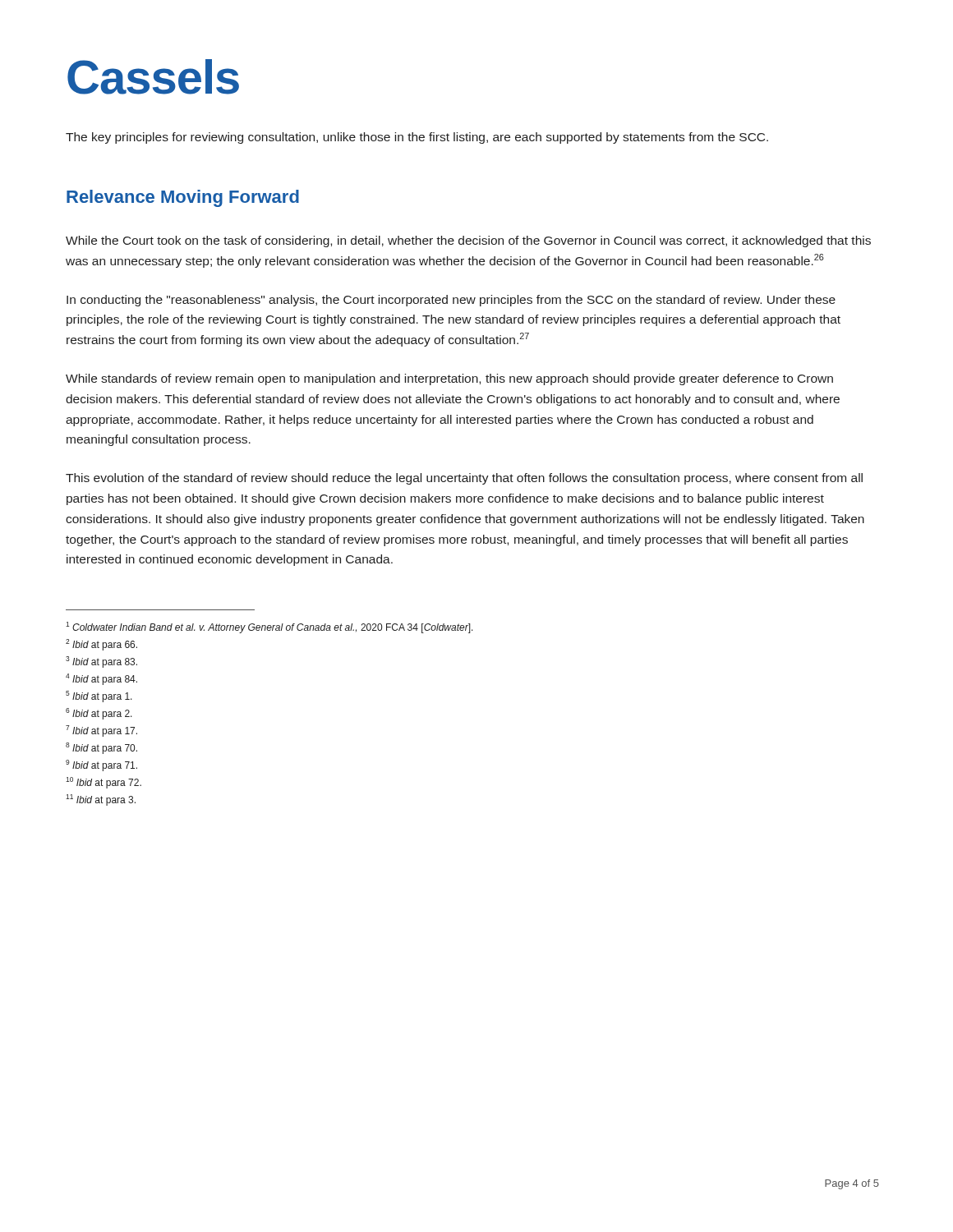Find the footnote containing "9 Ibid at"
The image size is (953, 1232).
pos(102,765)
